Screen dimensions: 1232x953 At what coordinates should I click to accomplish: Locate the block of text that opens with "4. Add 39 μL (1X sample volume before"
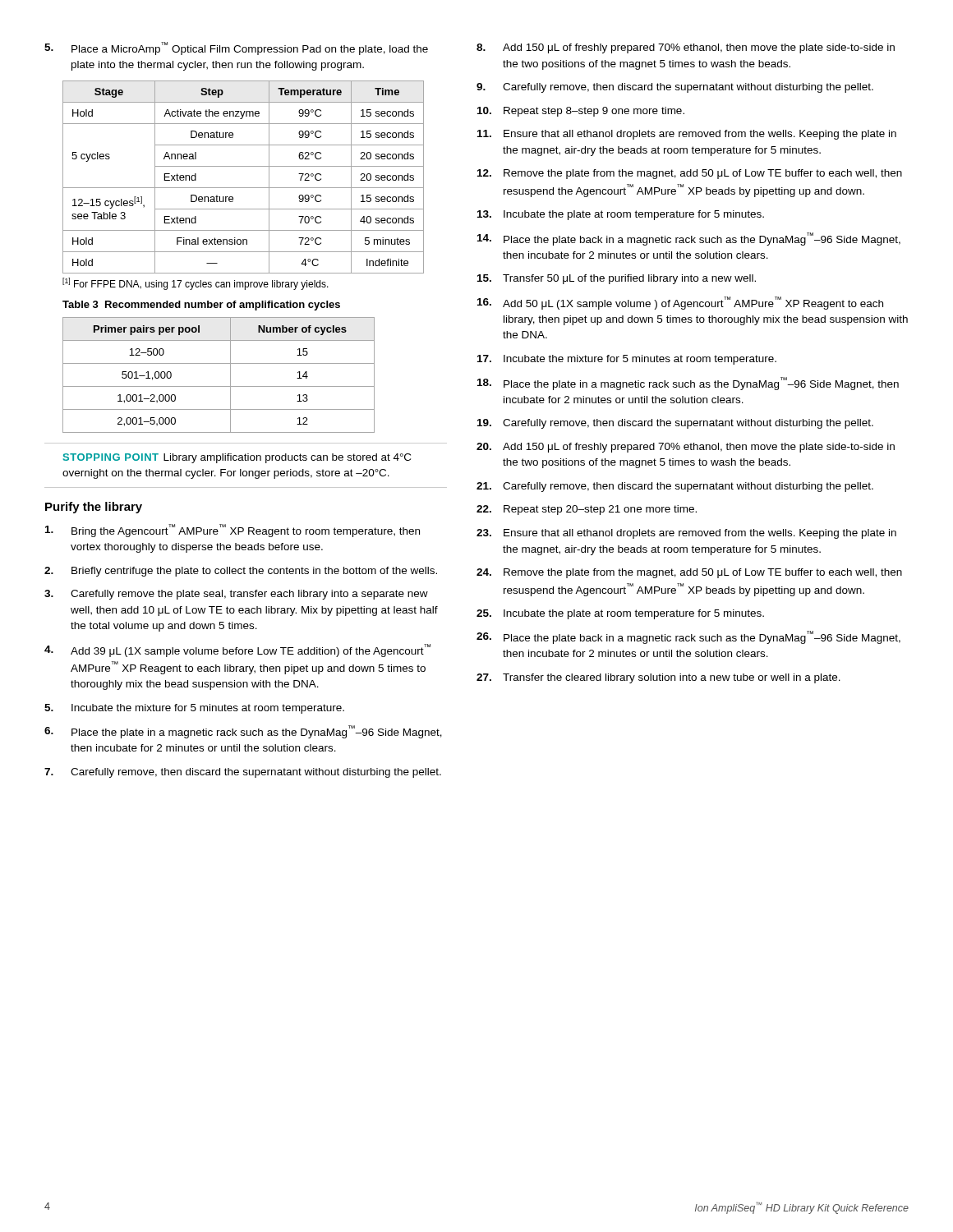[246, 667]
